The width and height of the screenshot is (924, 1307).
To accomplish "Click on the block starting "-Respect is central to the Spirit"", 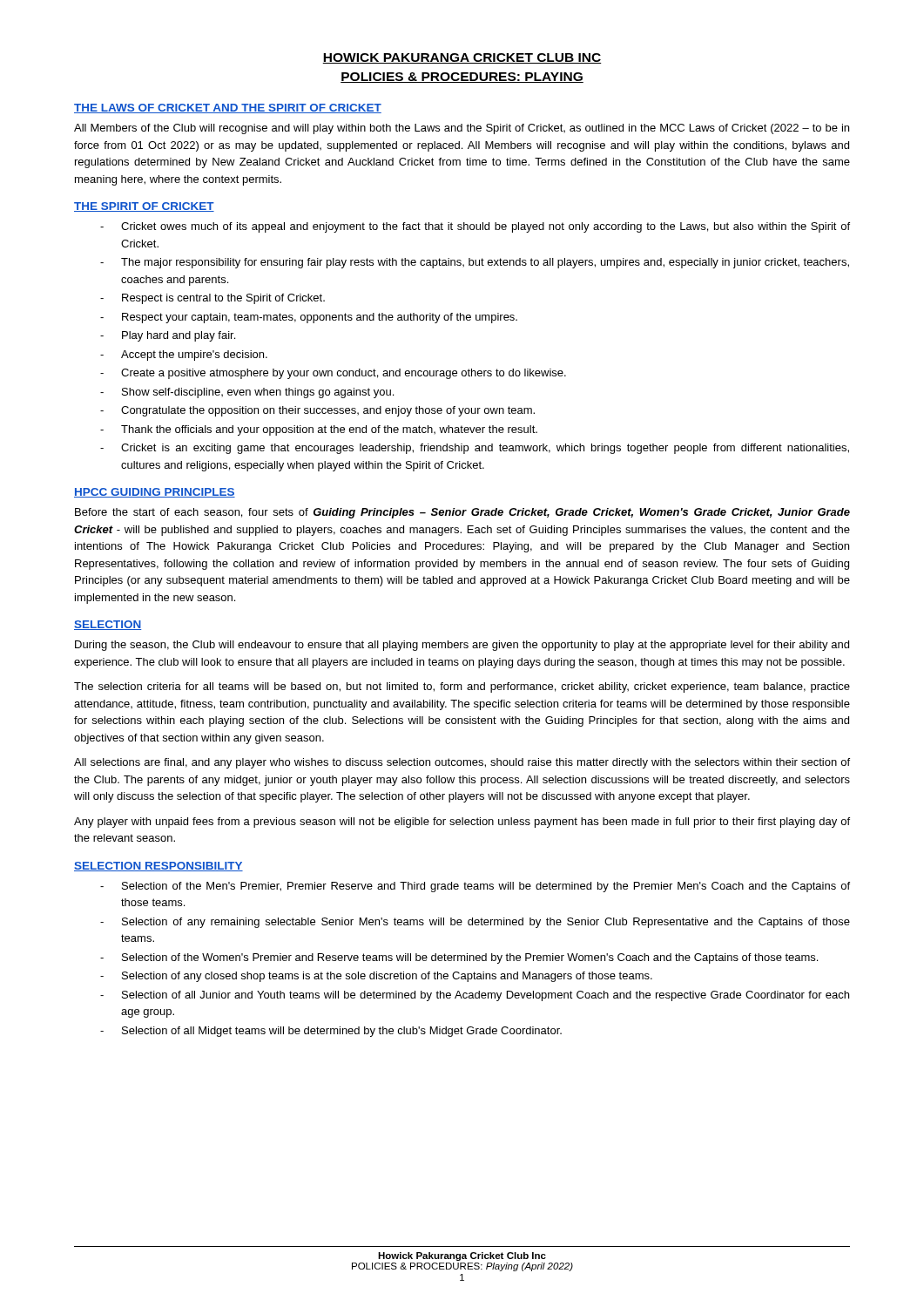I will pyautogui.click(x=212, y=299).
